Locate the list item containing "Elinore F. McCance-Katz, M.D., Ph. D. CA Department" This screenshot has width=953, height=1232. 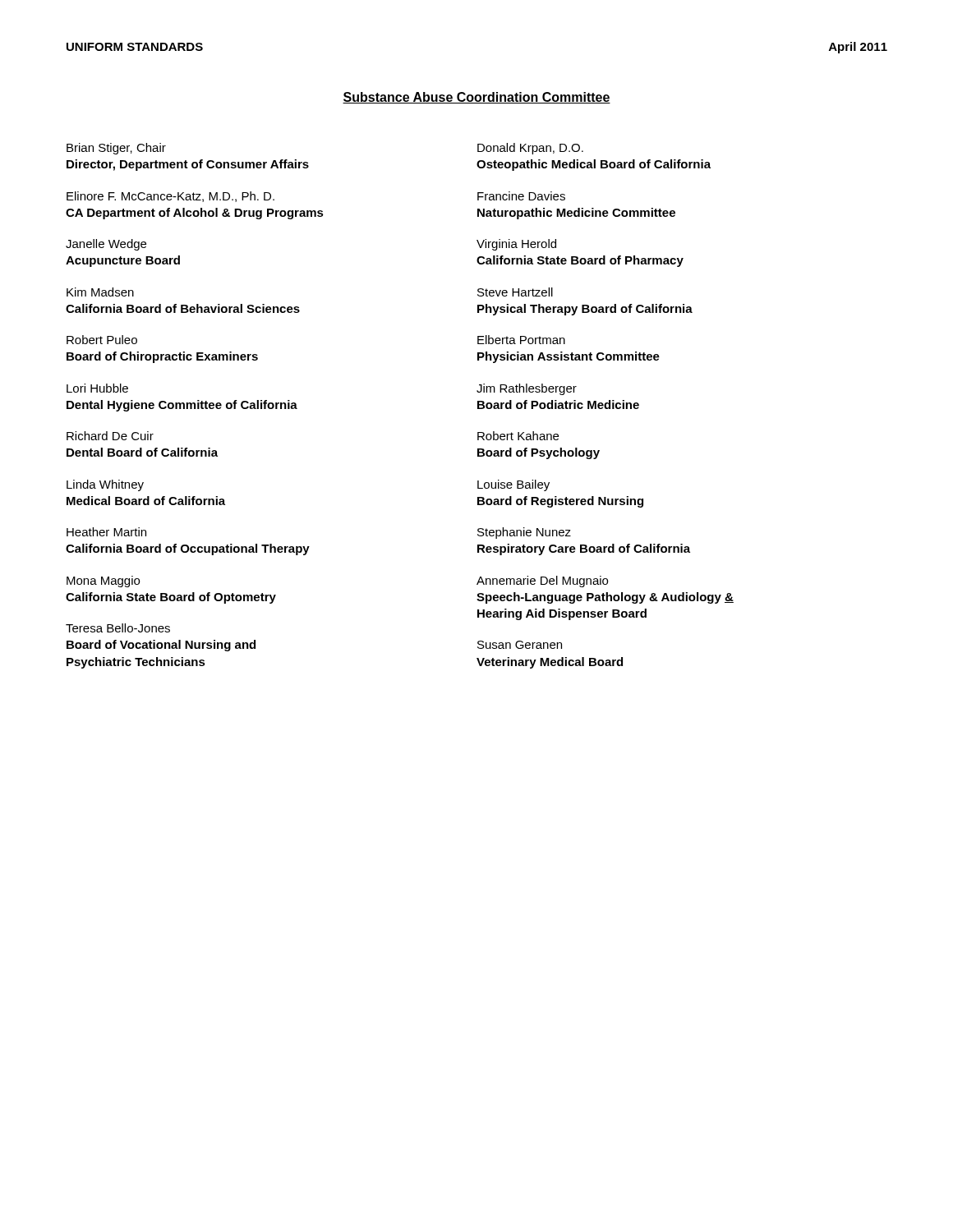(x=263, y=204)
